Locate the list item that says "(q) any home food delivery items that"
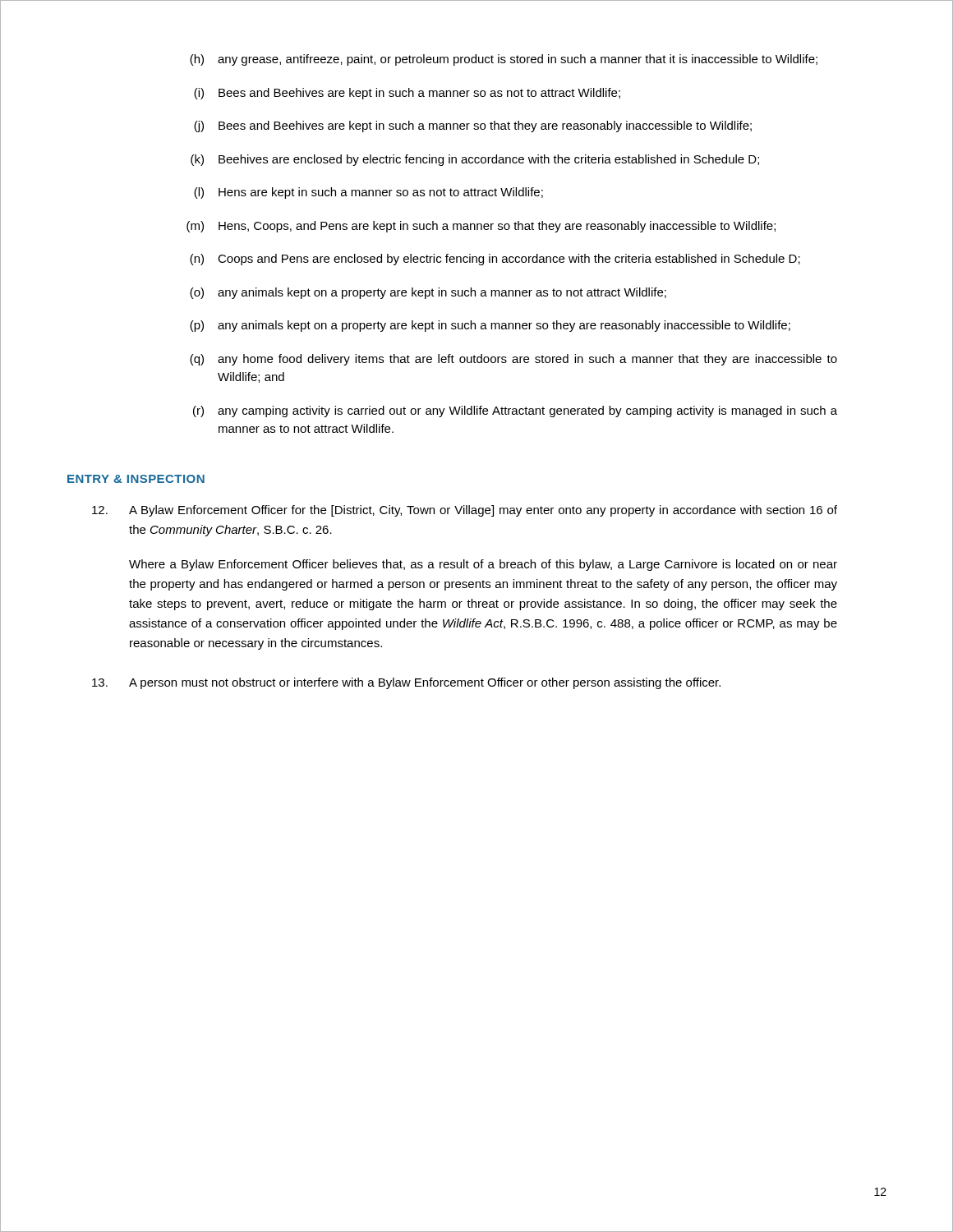Viewport: 953px width, 1232px height. [x=501, y=368]
